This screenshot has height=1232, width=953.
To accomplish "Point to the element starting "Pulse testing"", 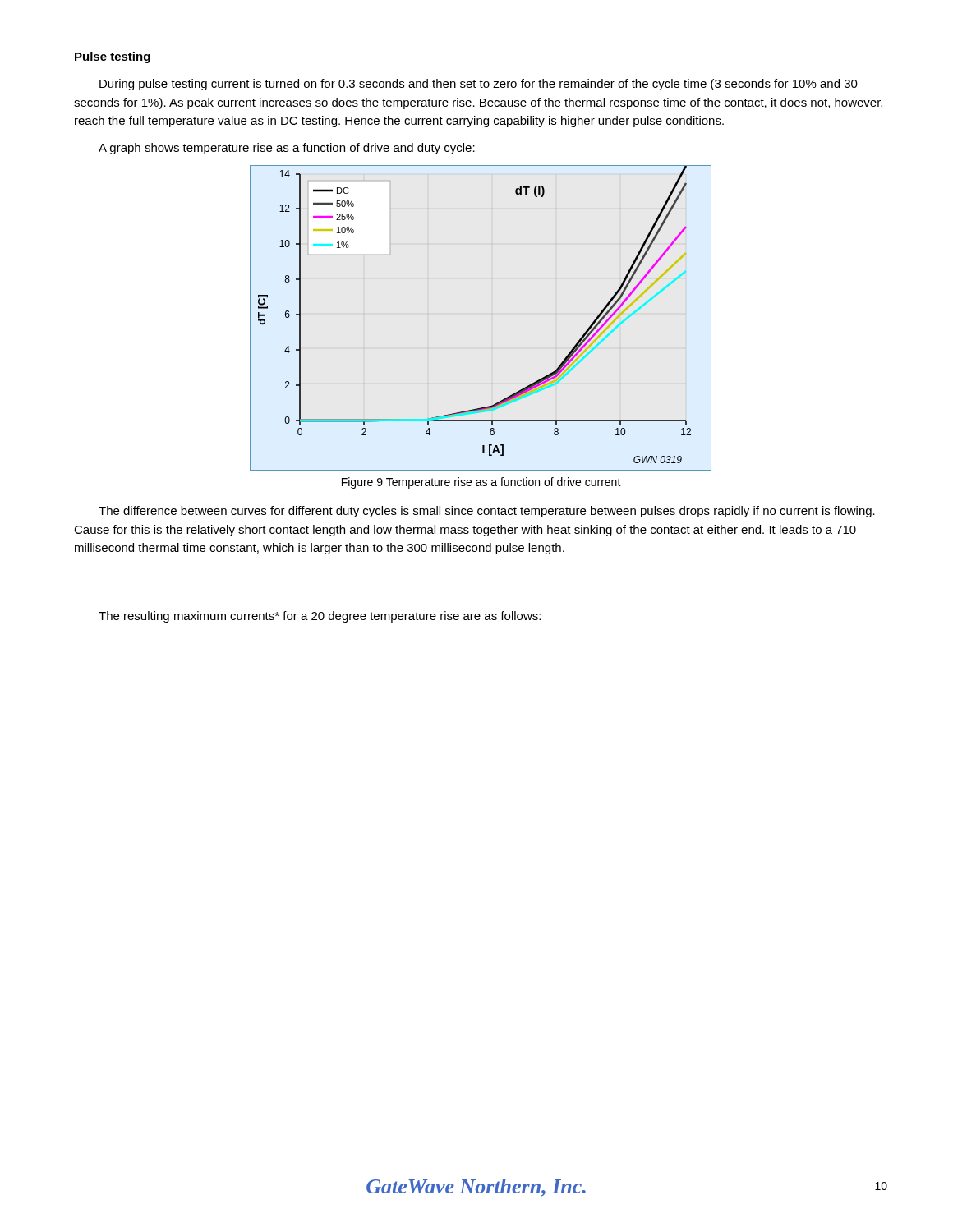I will [x=112, y=56].
